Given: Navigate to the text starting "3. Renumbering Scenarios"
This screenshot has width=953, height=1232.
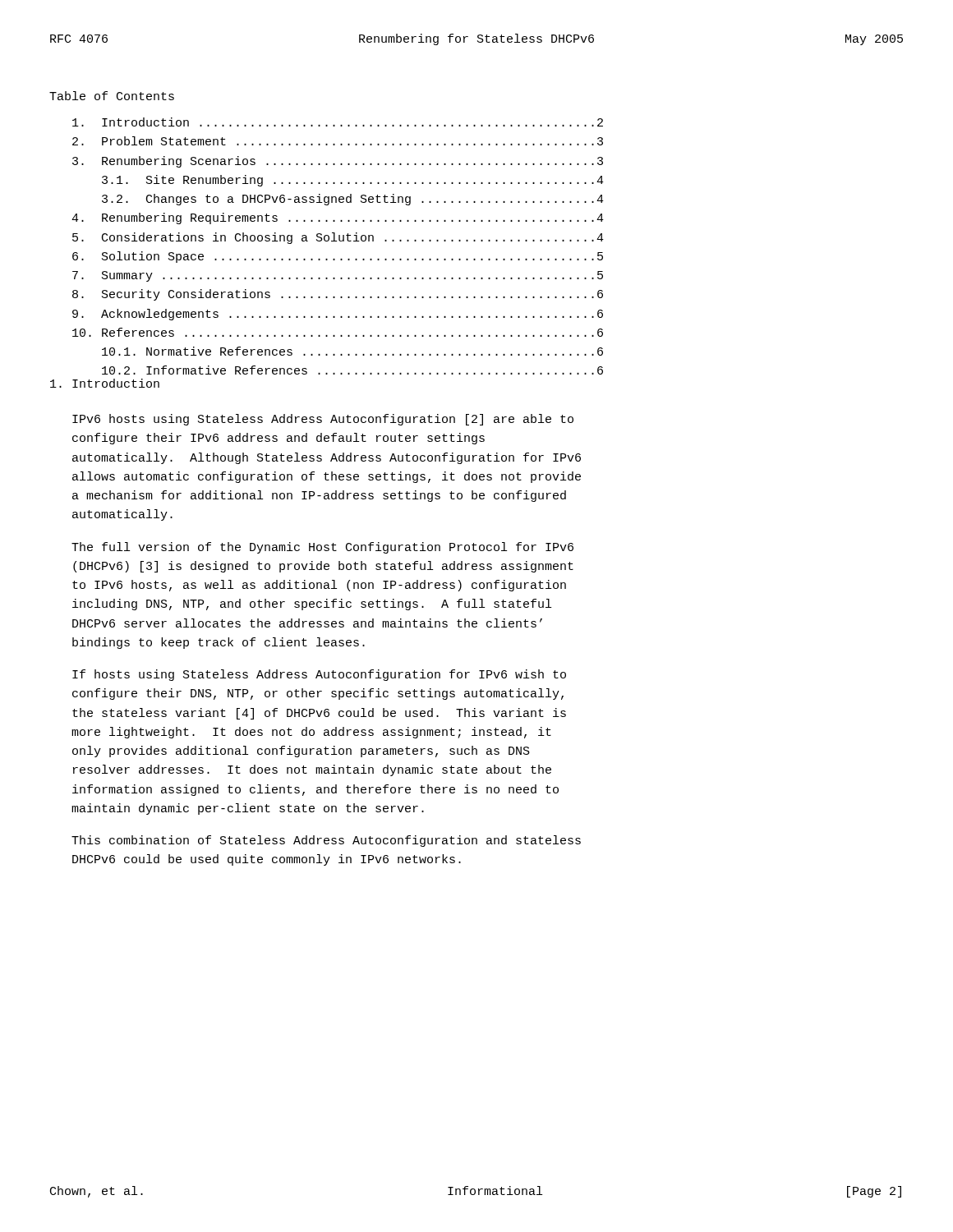Looking at the screenshot, I should coord(327,162).
